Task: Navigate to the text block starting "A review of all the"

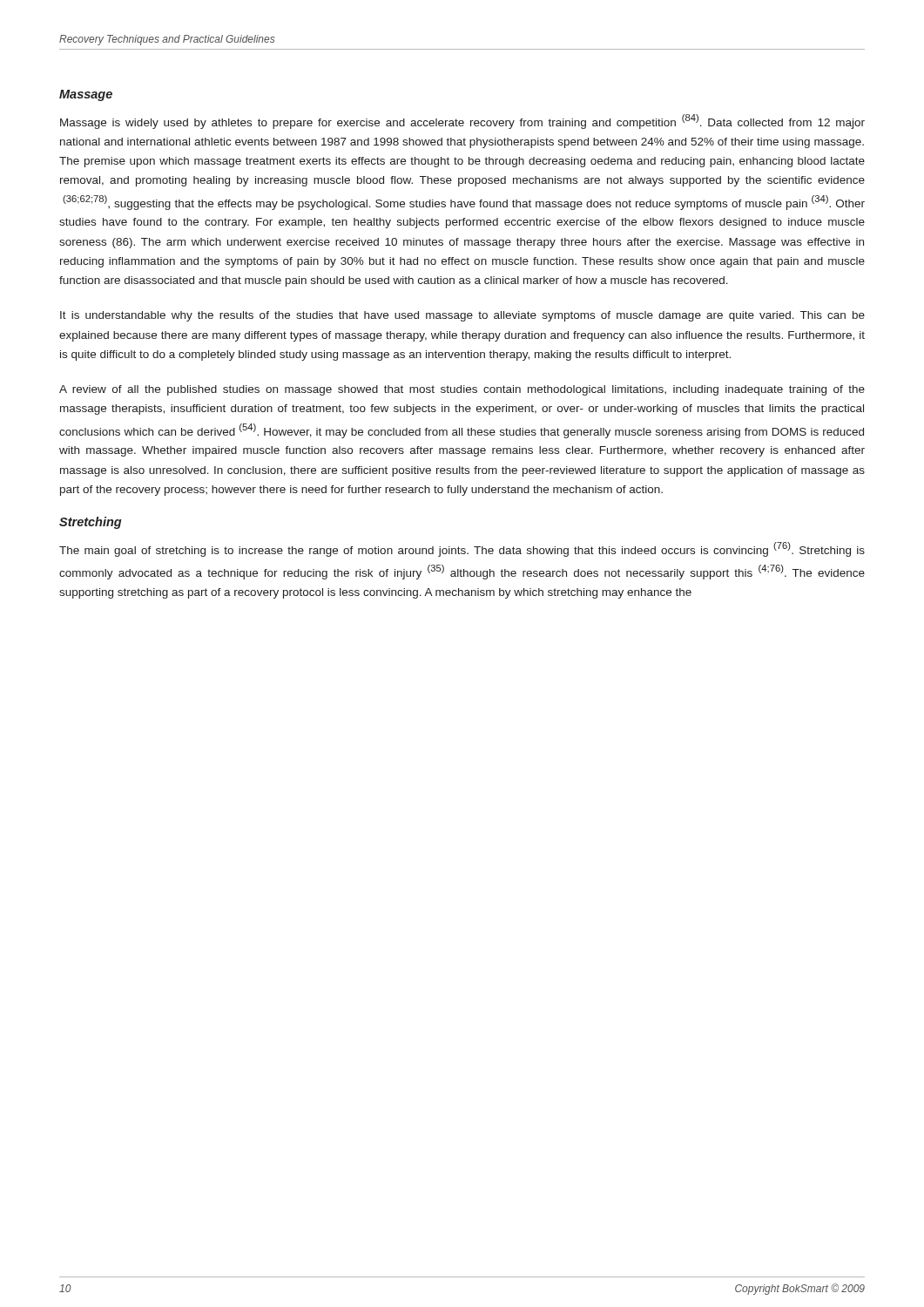Action: point(462,439)
